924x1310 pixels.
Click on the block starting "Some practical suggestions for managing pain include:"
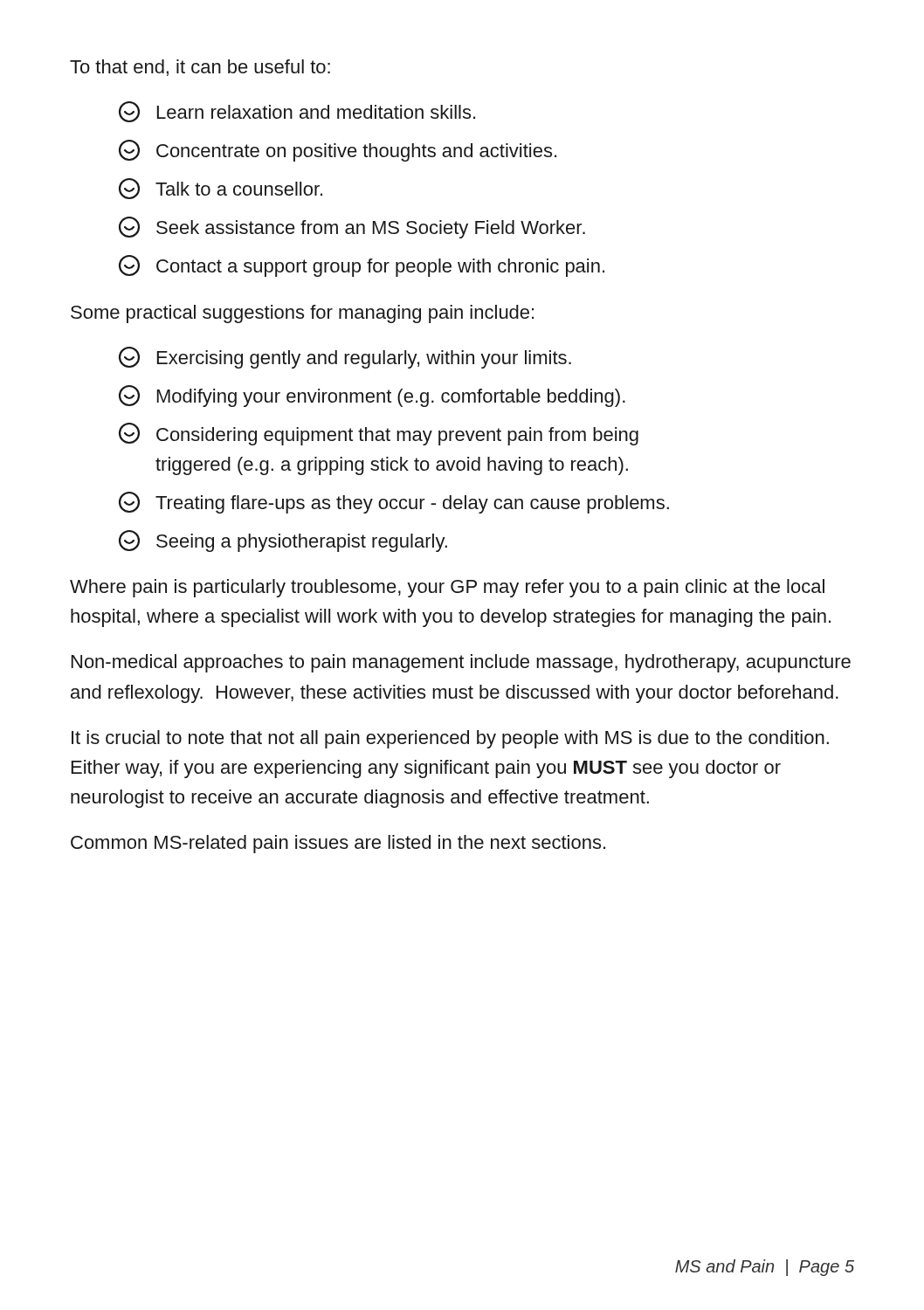(x=303, y=312)
